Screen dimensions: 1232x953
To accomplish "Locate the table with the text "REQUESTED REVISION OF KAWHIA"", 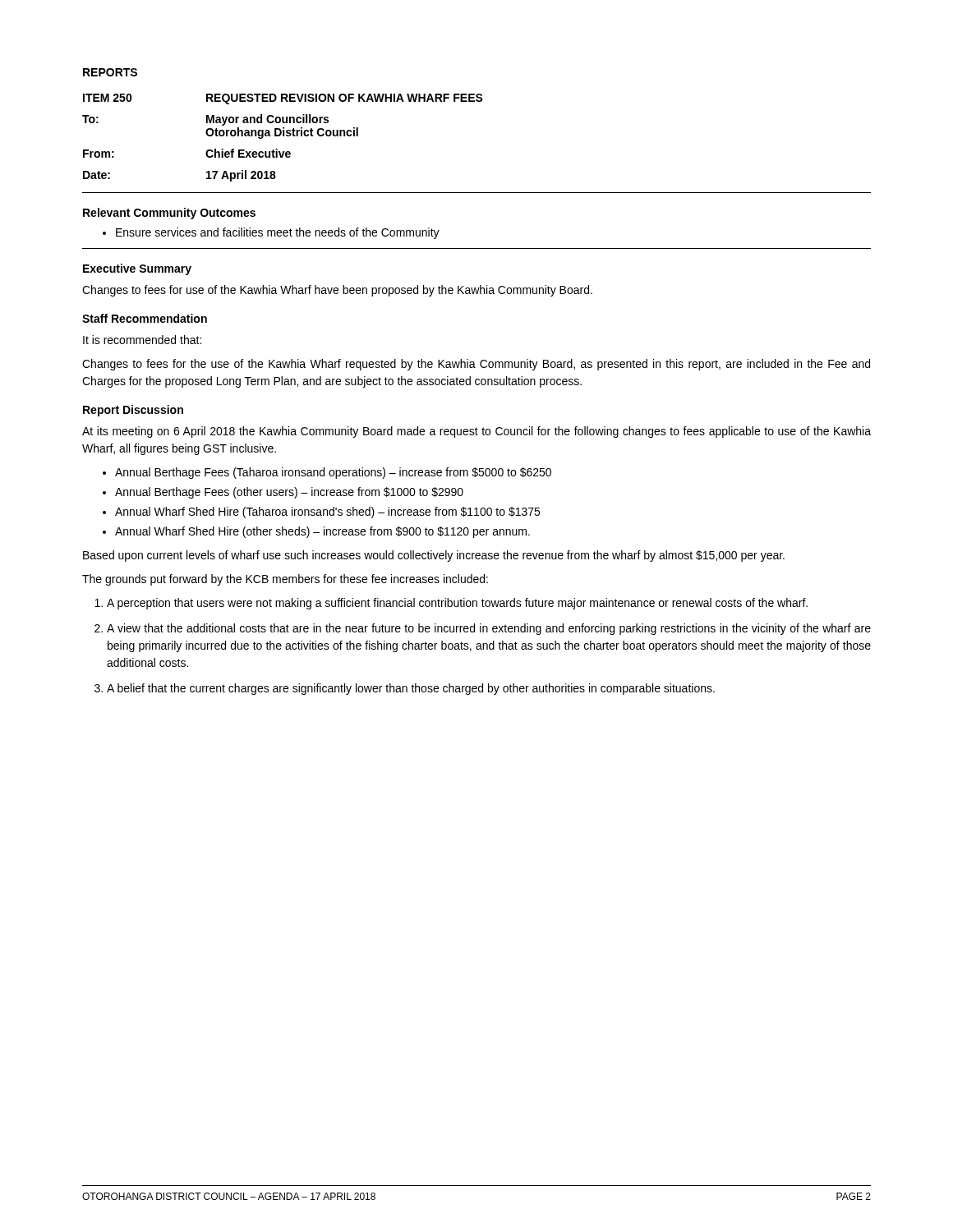I will click(x=476, y=136).
